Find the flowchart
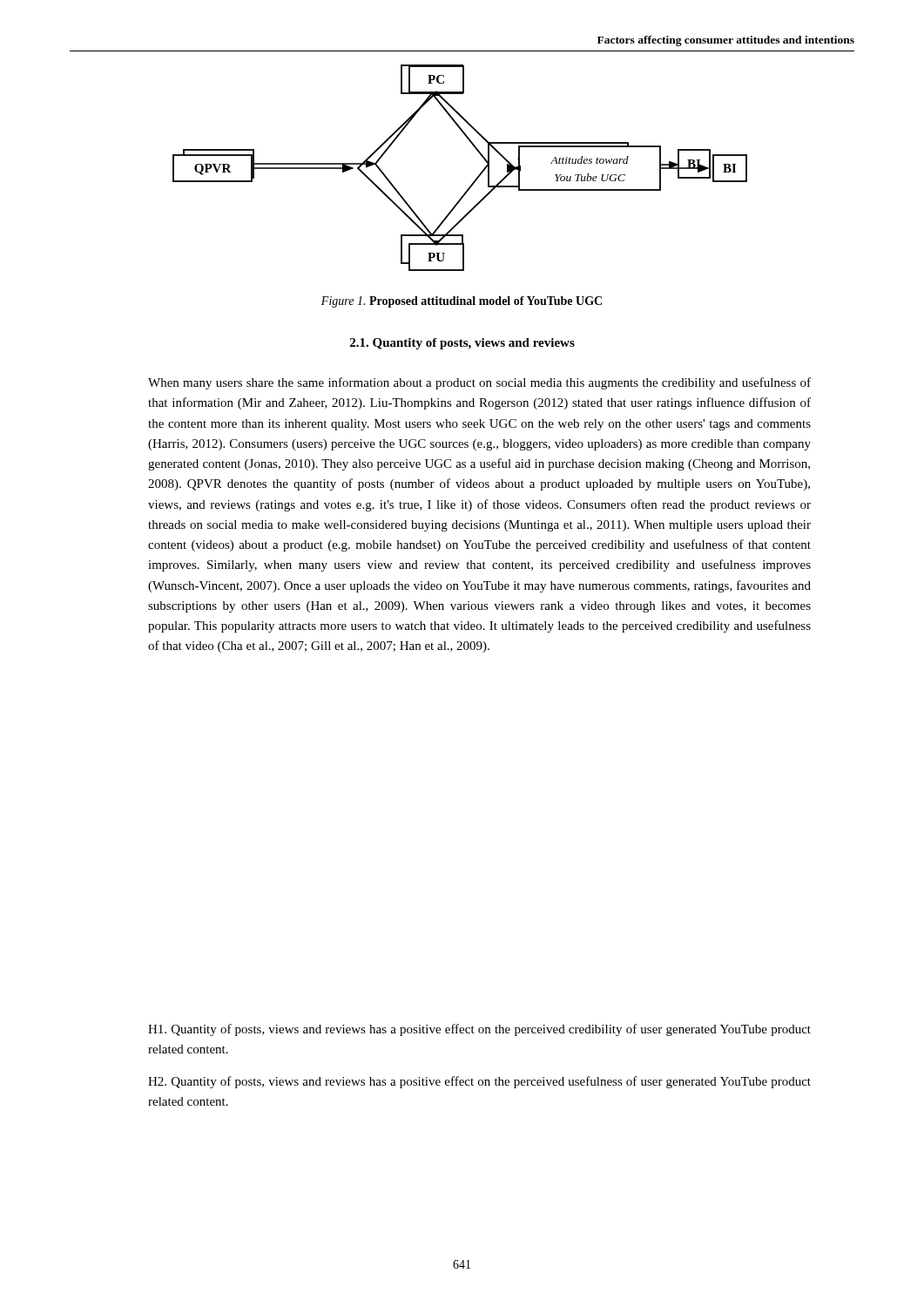Screen dimensions: 1307x924 point(462,178)
